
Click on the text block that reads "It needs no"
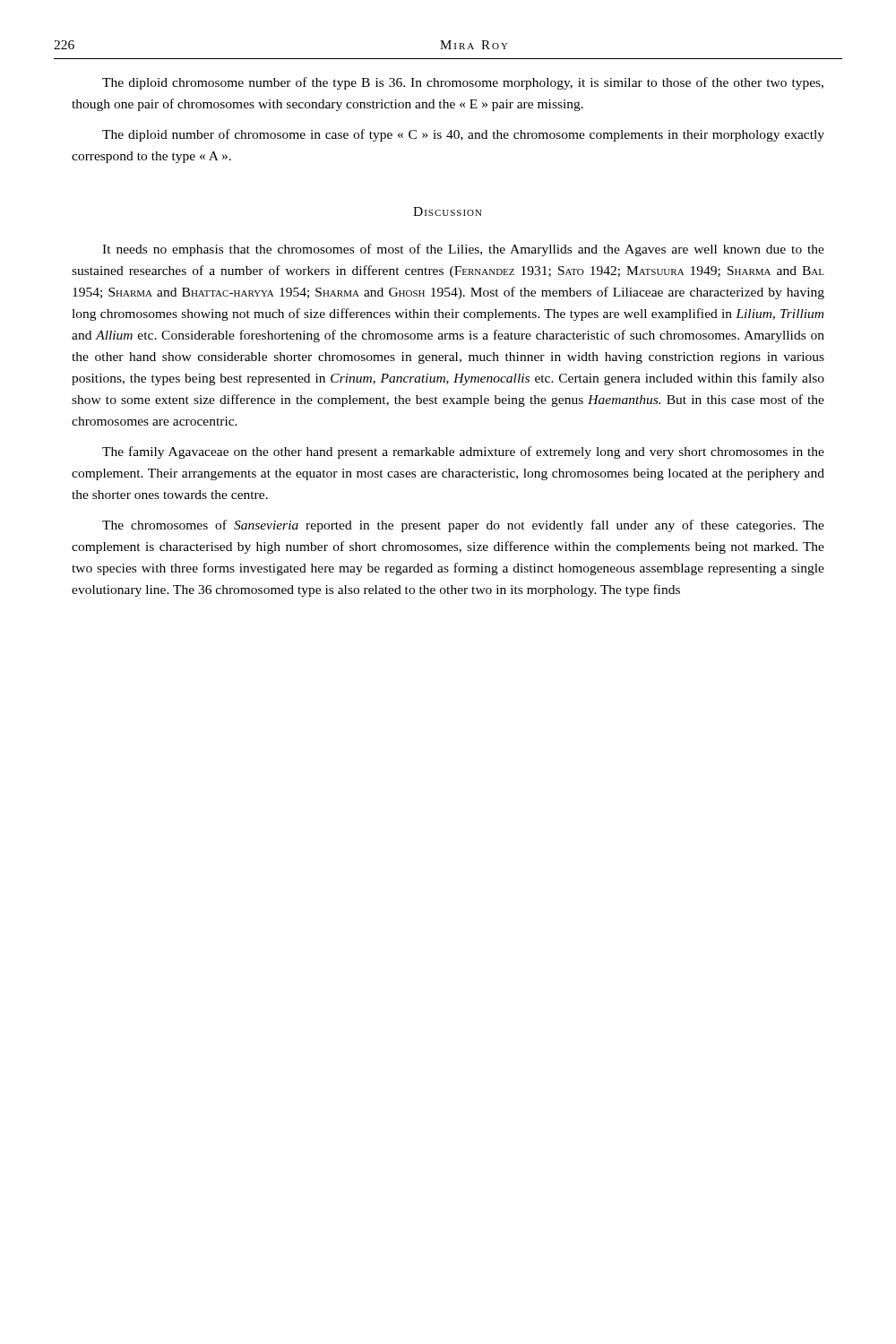click(x=448, y=335)
